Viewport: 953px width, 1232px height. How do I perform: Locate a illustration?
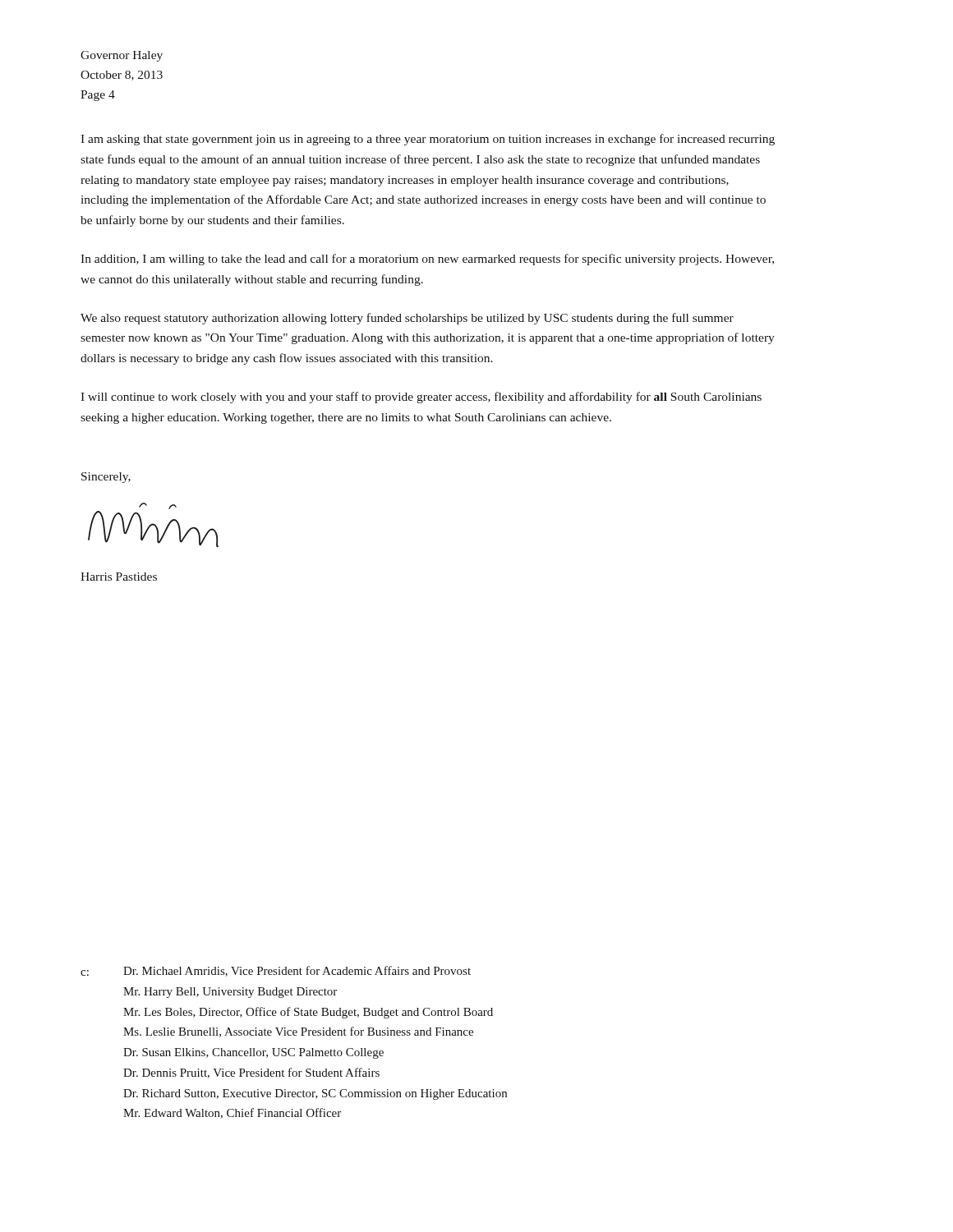pos(430,527)
